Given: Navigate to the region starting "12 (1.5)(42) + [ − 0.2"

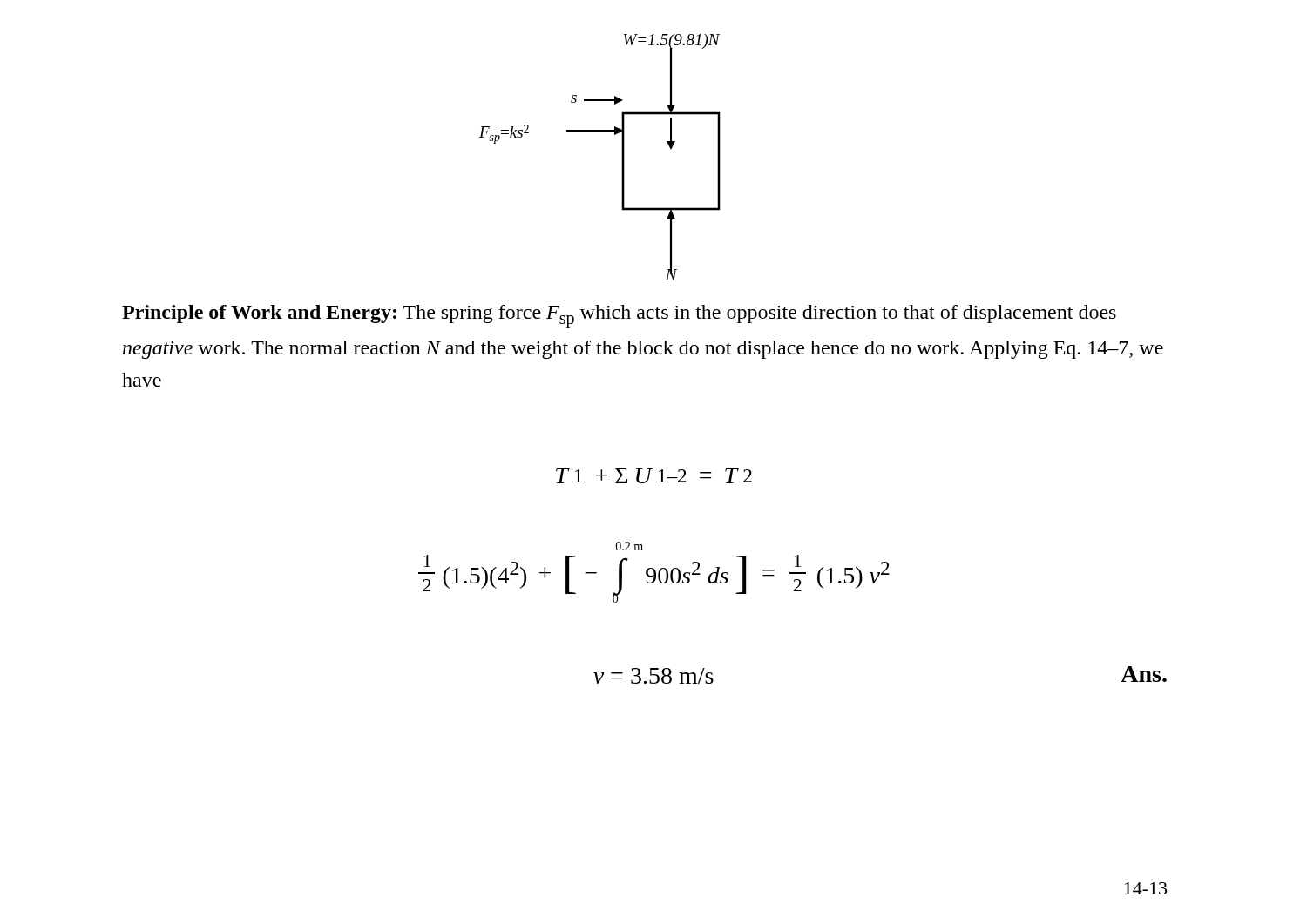Looking at the screenshot, I should (654, 573).
